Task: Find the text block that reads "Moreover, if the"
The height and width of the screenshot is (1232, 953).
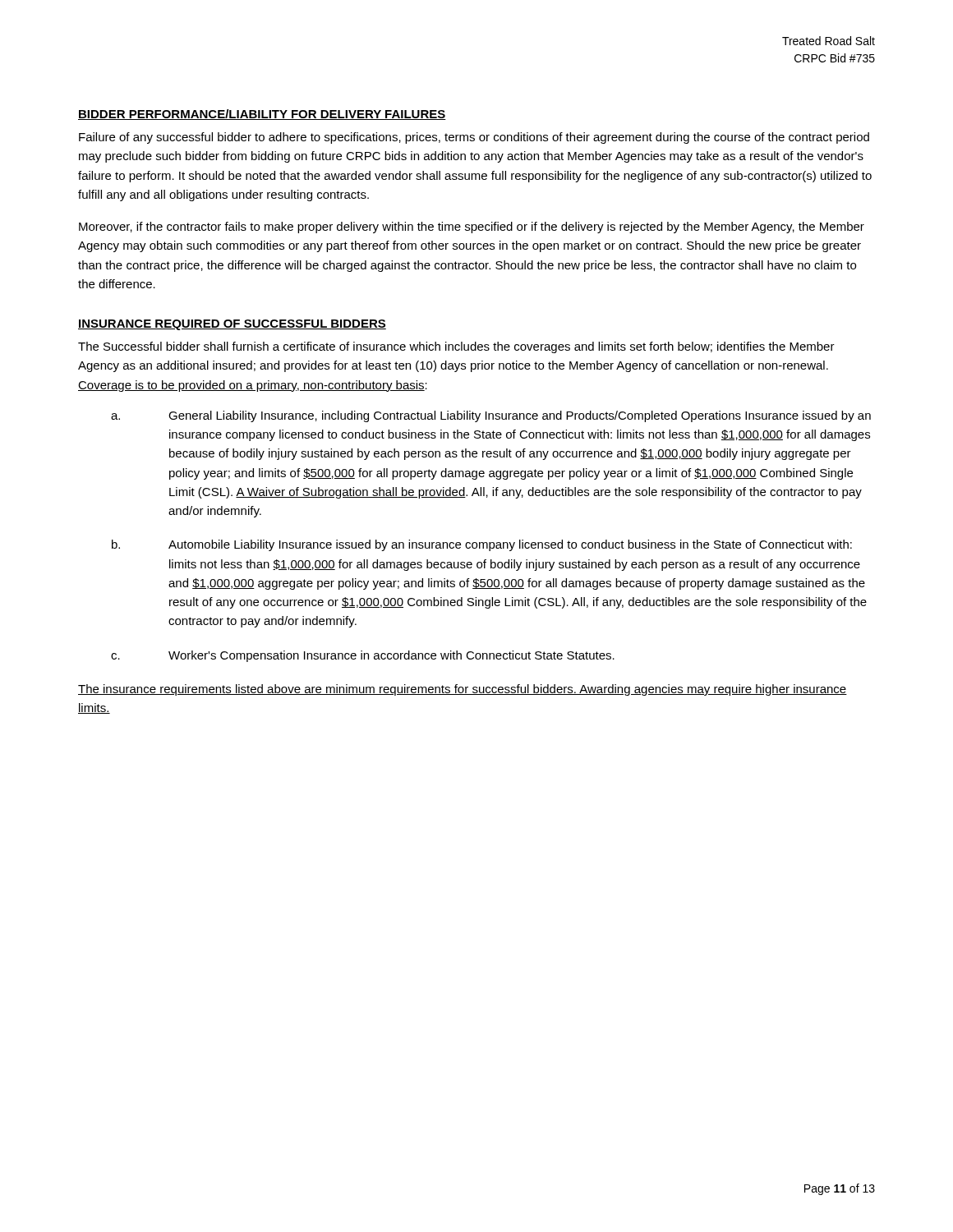Action: (x=471, y=255)
